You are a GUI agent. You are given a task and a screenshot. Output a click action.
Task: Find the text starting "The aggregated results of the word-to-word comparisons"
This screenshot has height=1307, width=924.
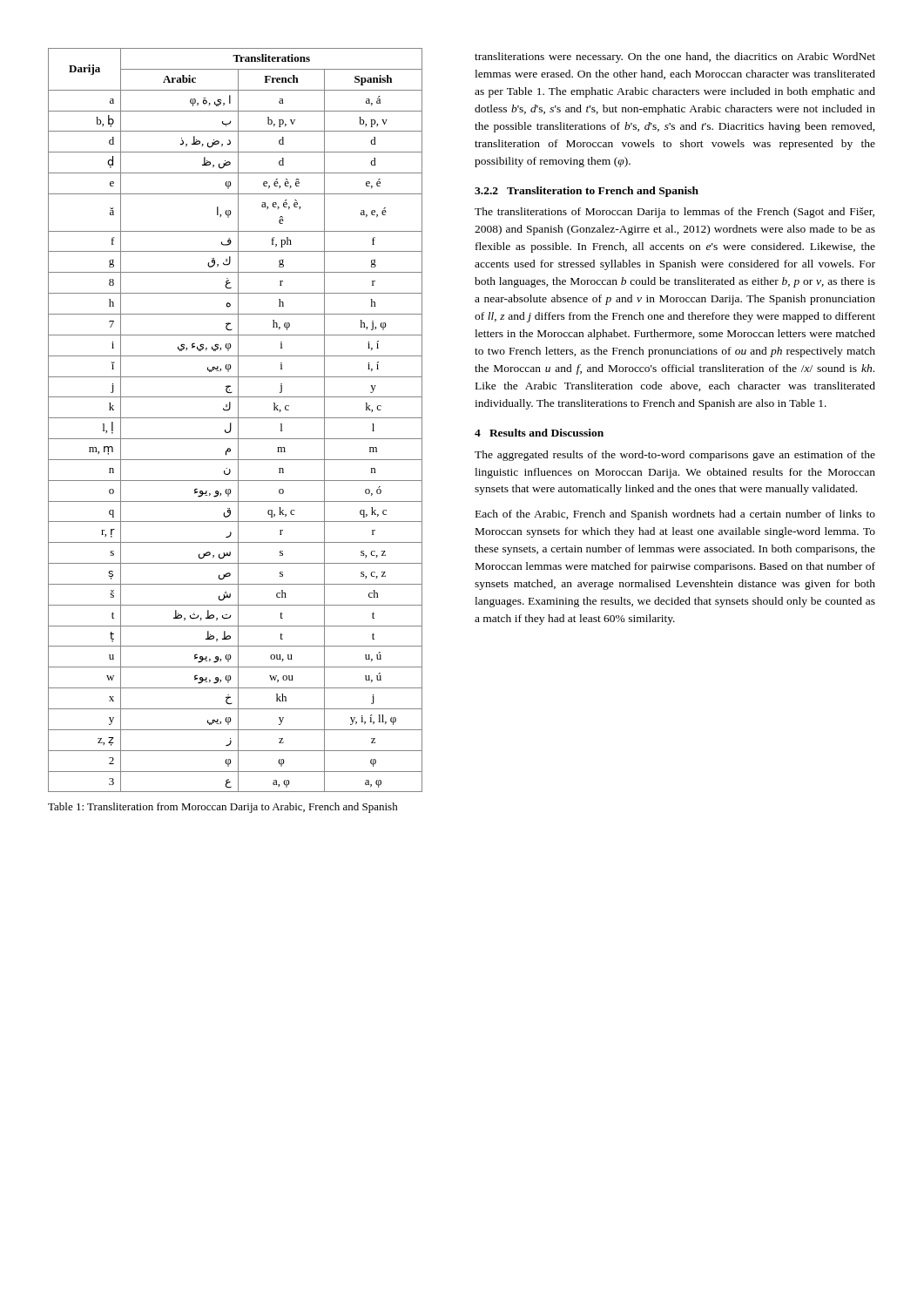675,537
